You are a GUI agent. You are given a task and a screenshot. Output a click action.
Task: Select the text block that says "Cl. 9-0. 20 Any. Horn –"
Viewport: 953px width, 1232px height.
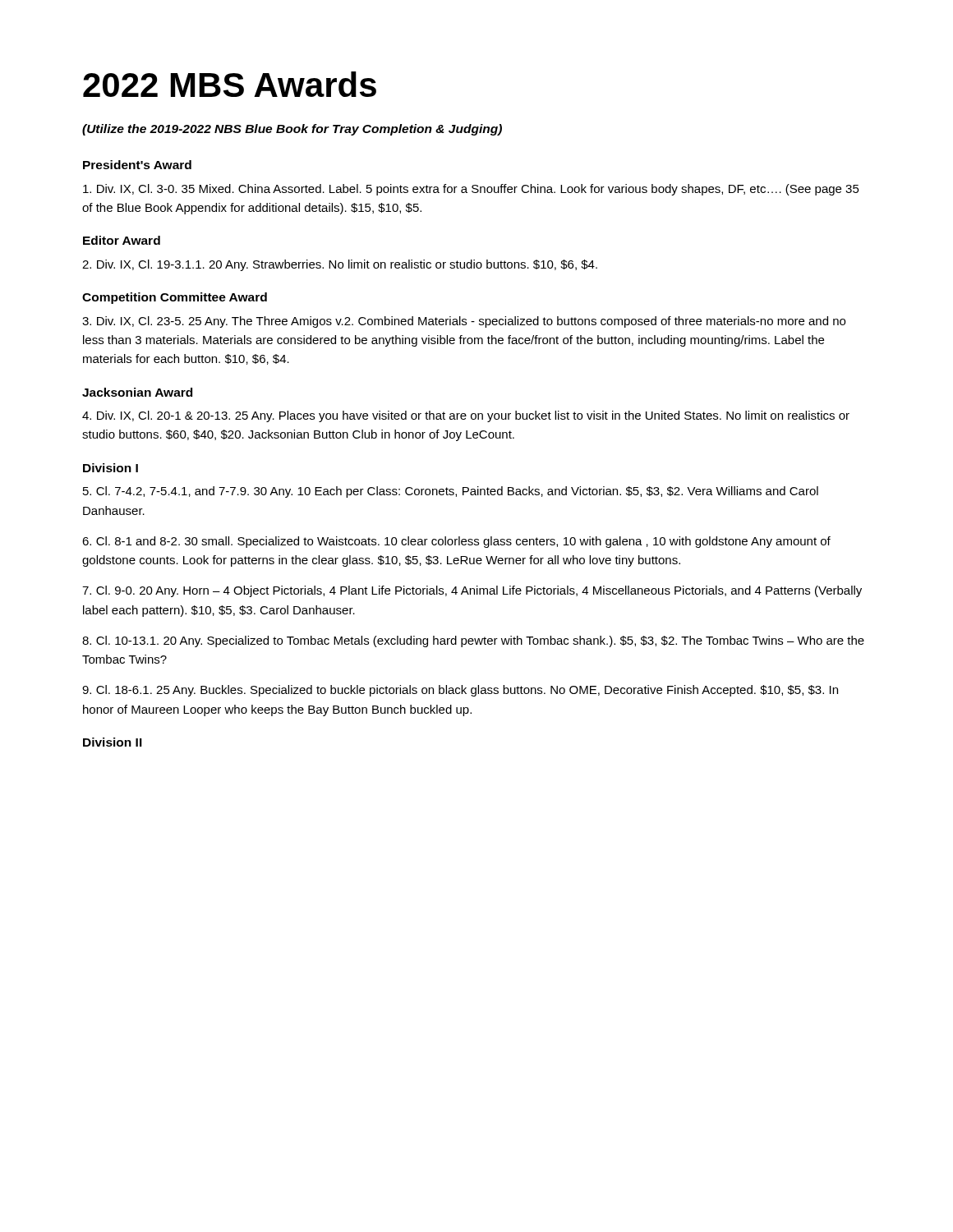476,600
